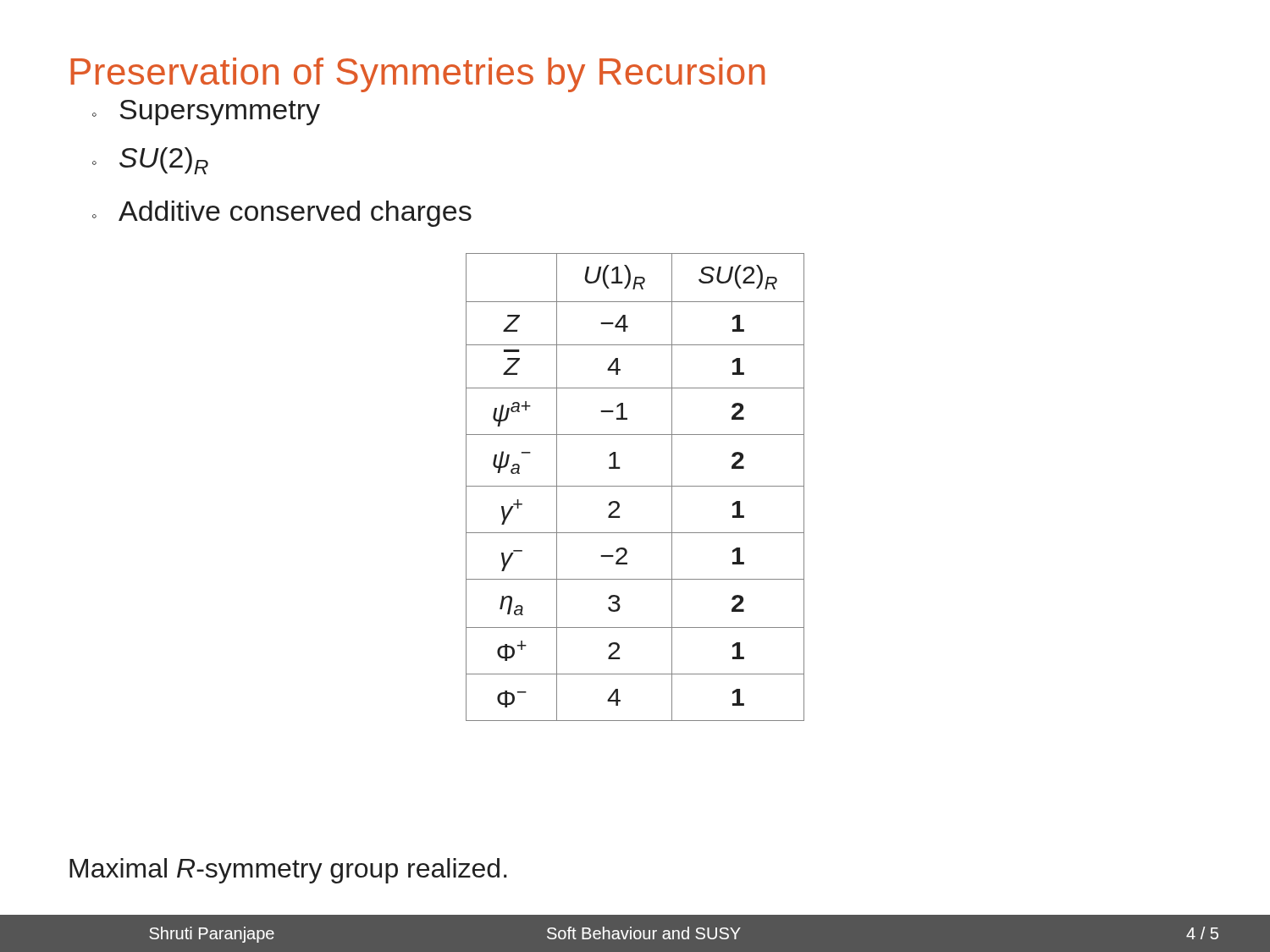
Task: Select the list item with the text "◦ SU(2)R"
Action: 138,160
